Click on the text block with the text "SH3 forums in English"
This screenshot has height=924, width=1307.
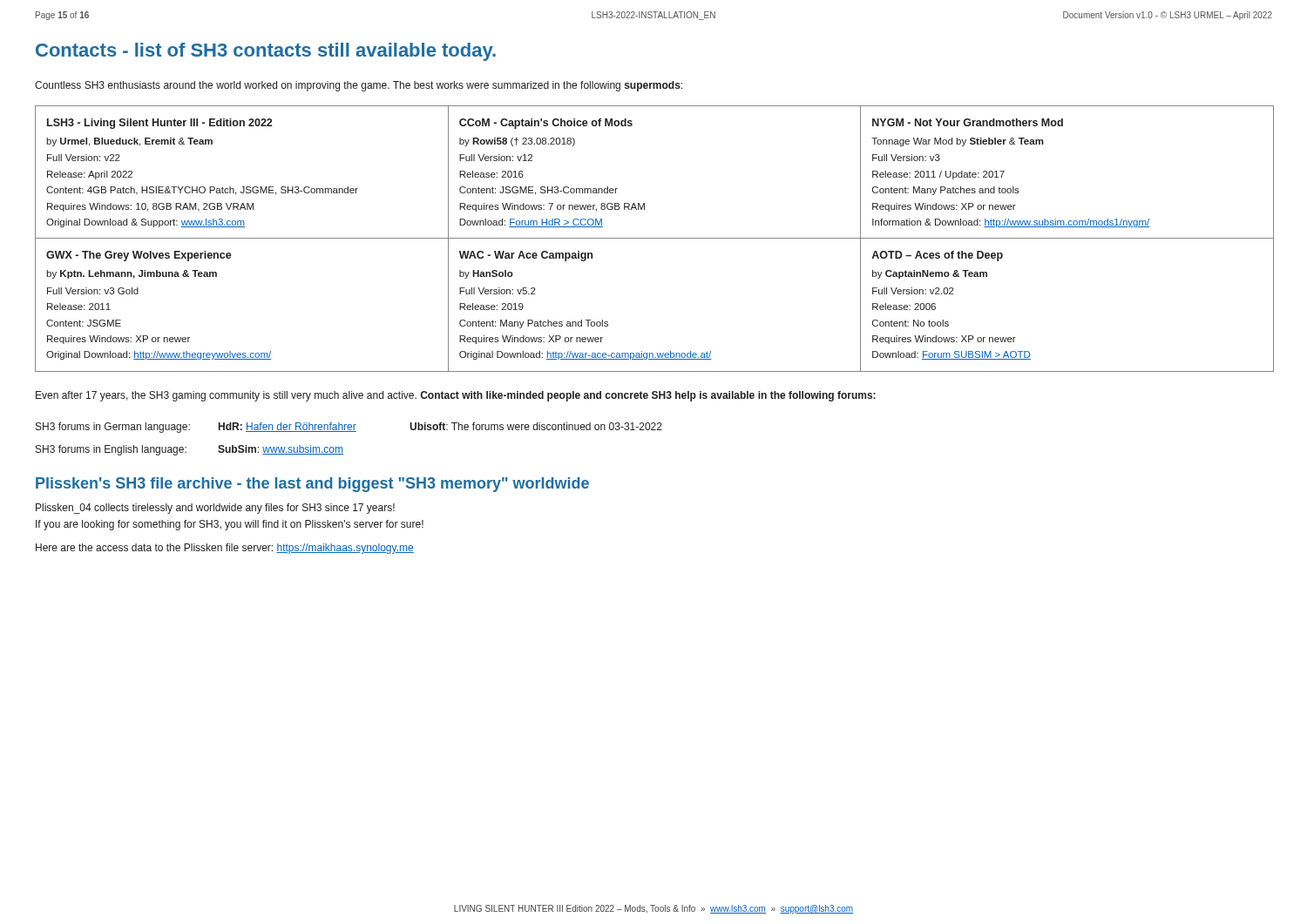click(x=222, y=450)
